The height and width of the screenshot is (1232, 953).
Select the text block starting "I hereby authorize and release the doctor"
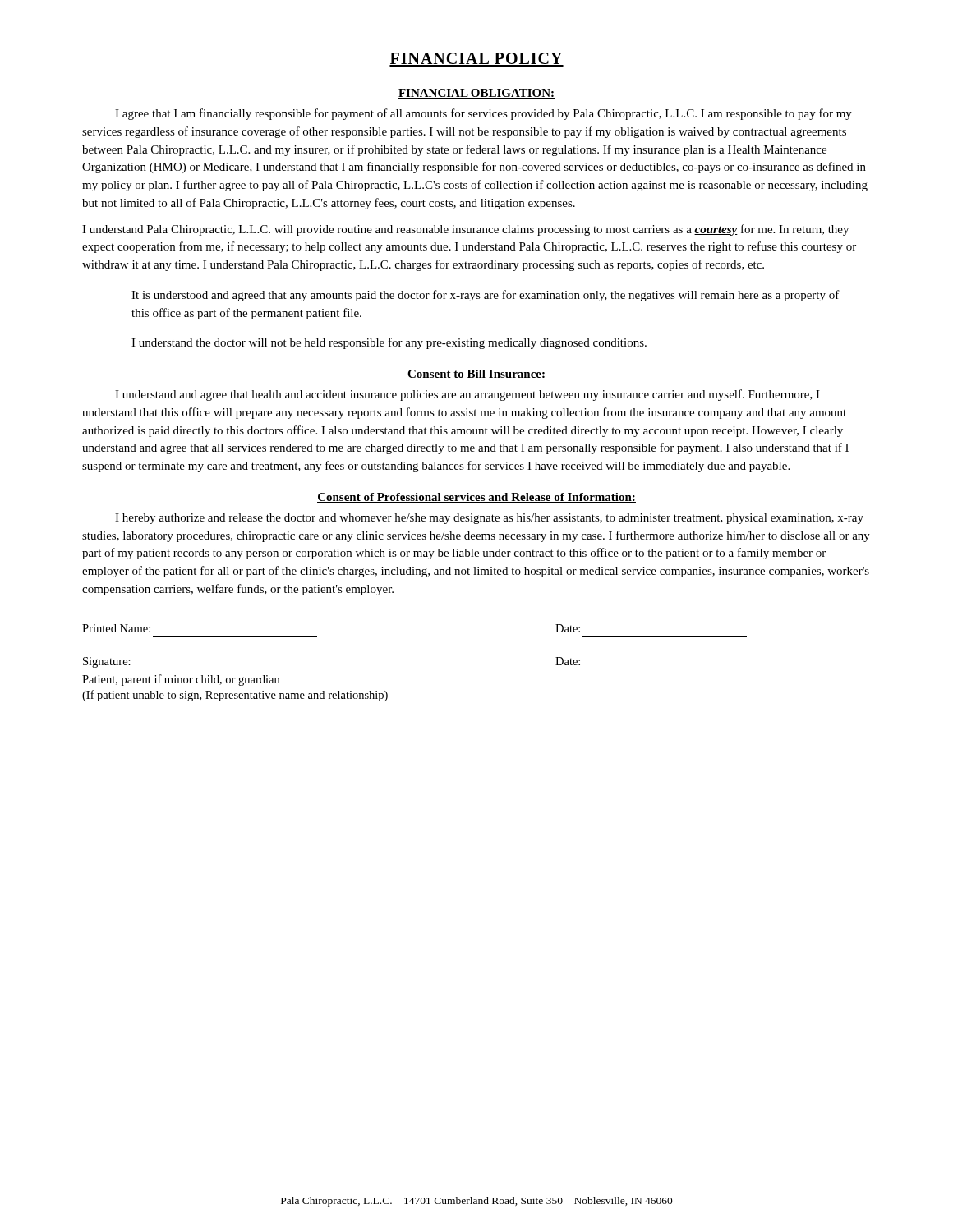(476, 554)
